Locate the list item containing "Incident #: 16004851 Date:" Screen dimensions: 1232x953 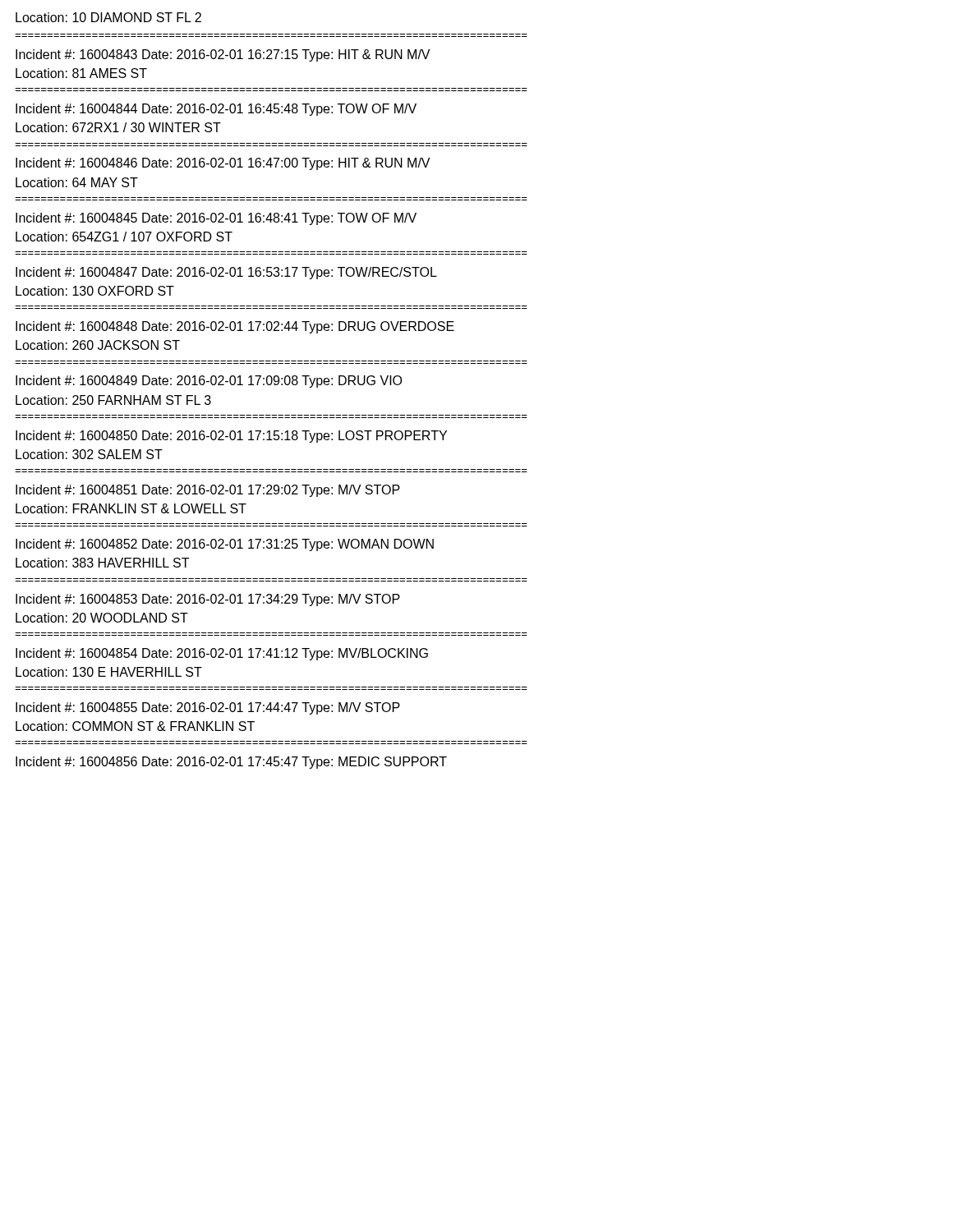[x=207, y=499]
